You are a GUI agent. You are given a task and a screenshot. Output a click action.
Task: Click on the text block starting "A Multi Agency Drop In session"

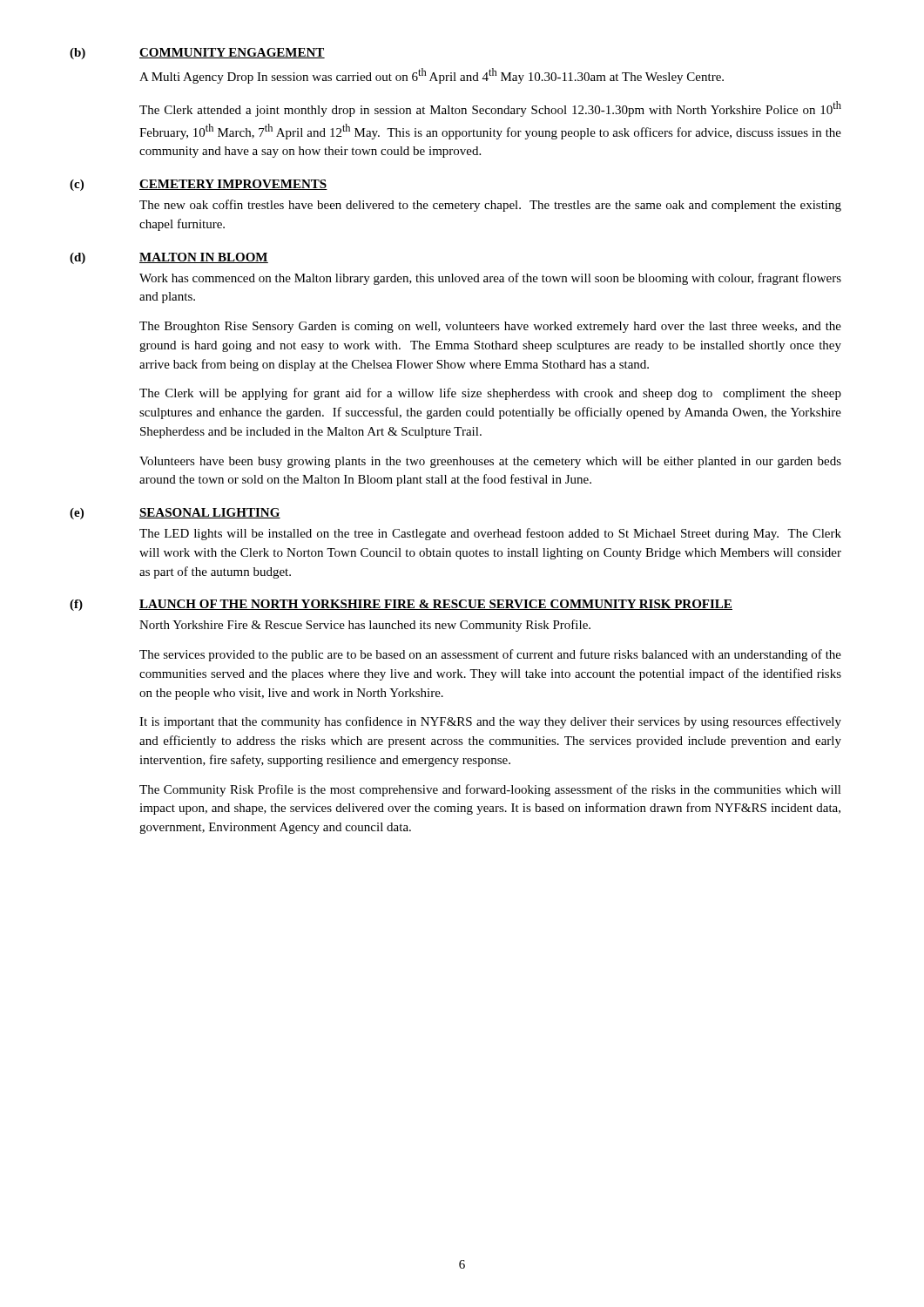point(432,75)
